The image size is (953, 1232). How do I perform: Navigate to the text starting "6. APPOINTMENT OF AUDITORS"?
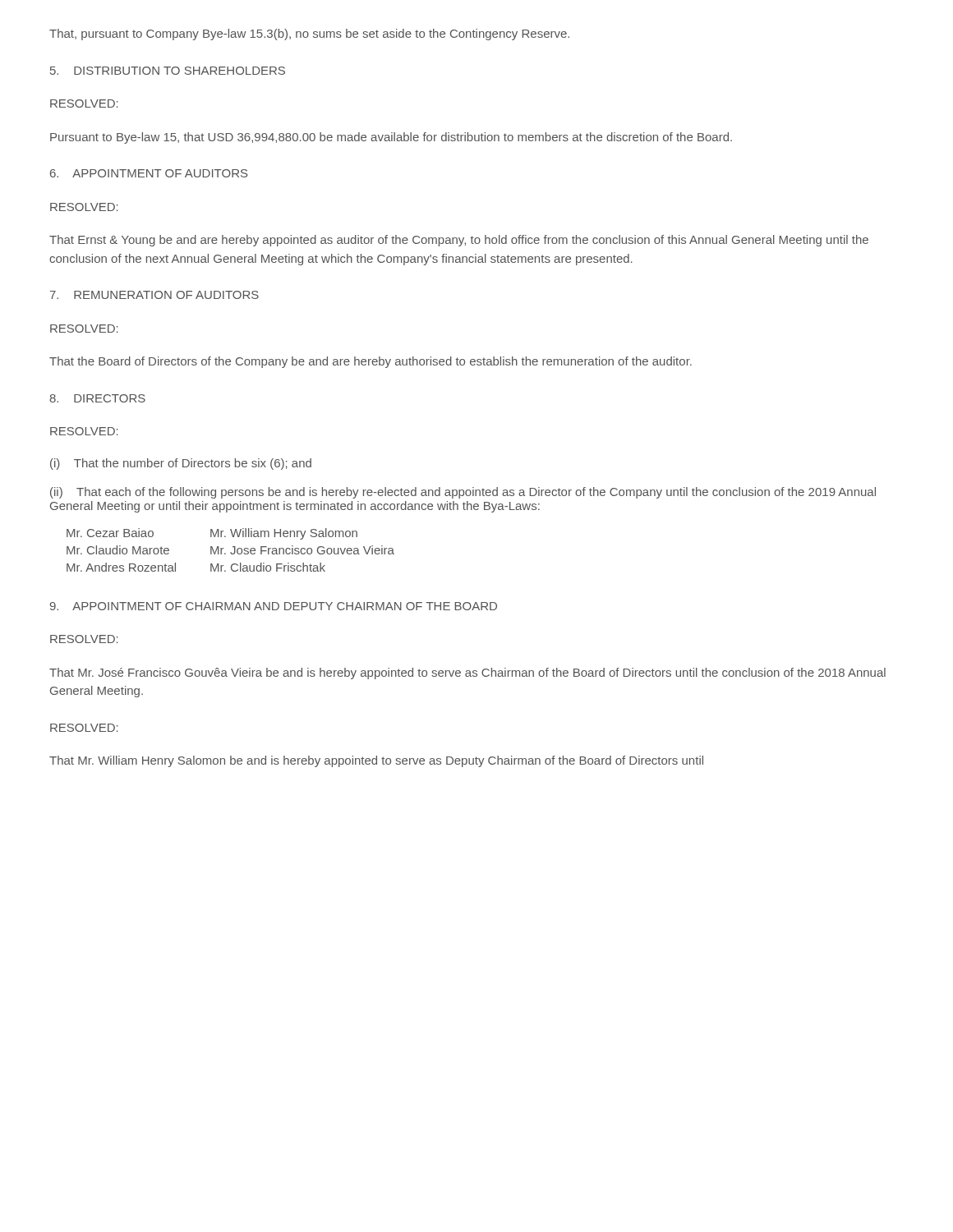[149, 173]
